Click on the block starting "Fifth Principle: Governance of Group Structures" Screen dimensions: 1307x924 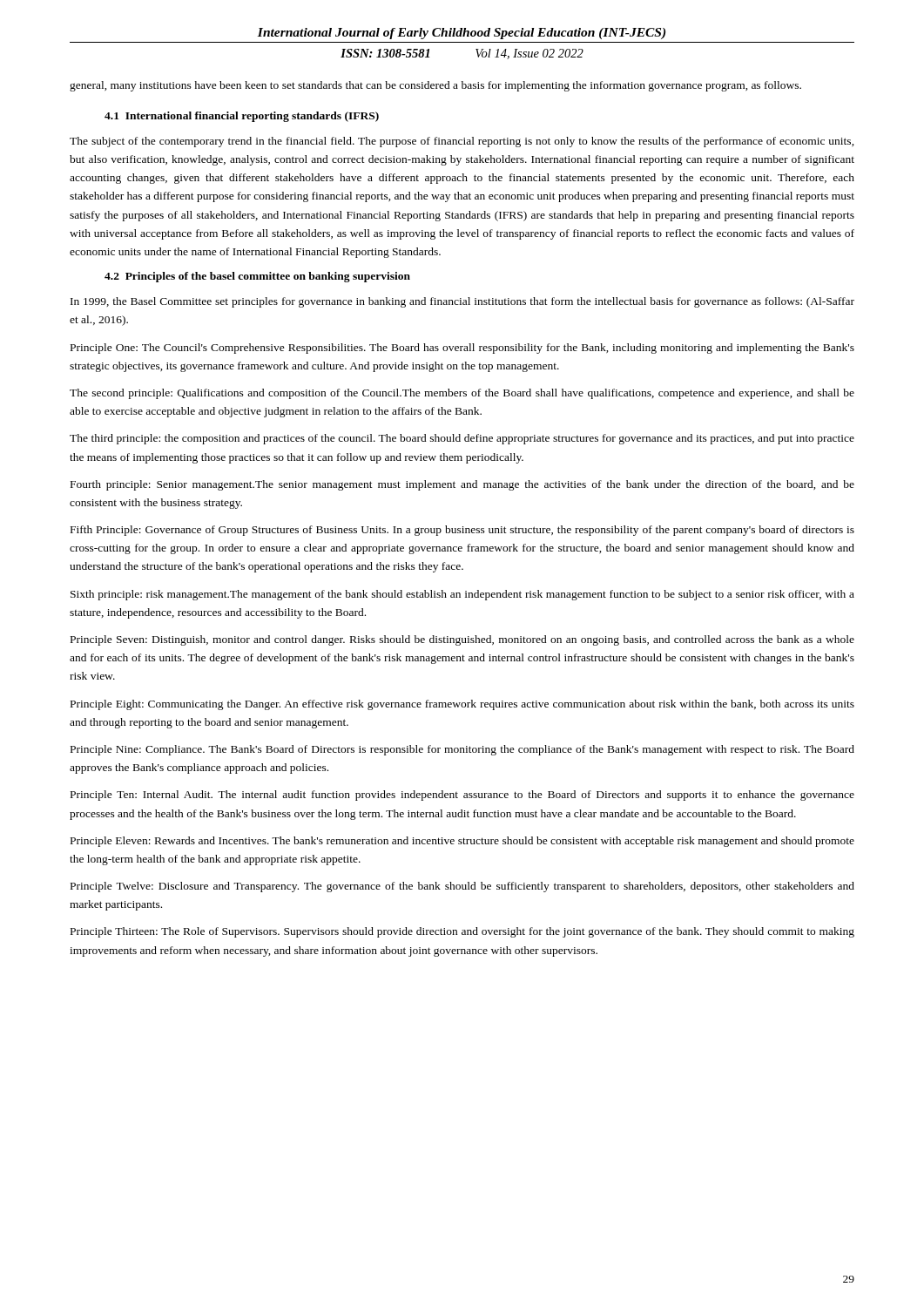pos(462,548)
